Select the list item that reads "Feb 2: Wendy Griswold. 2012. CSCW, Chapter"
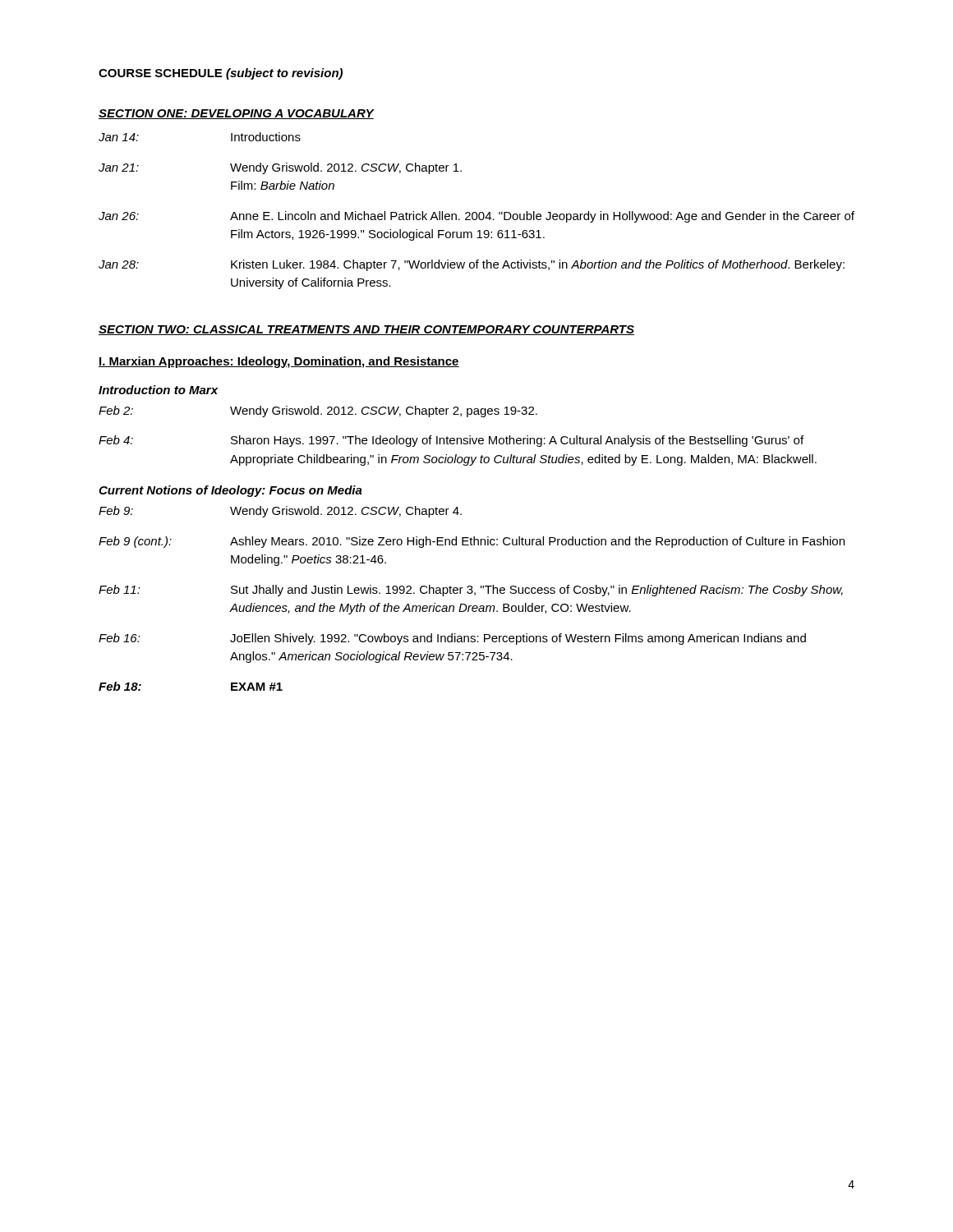 [476, 411]
